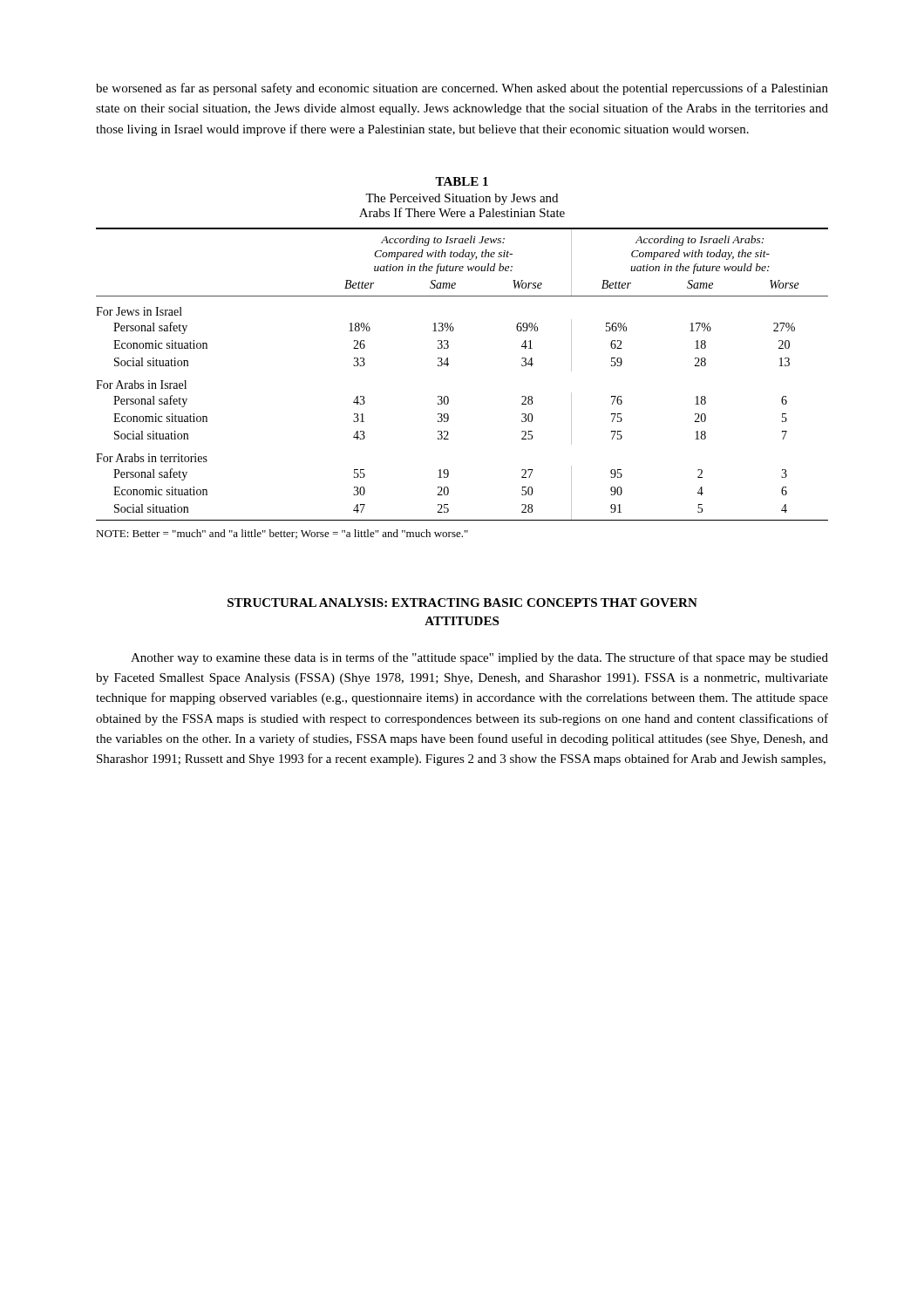
Task: Where is the passage that starts "NOTE: Better = "much" and "a little" better;"?
Action: click(282, 533)
